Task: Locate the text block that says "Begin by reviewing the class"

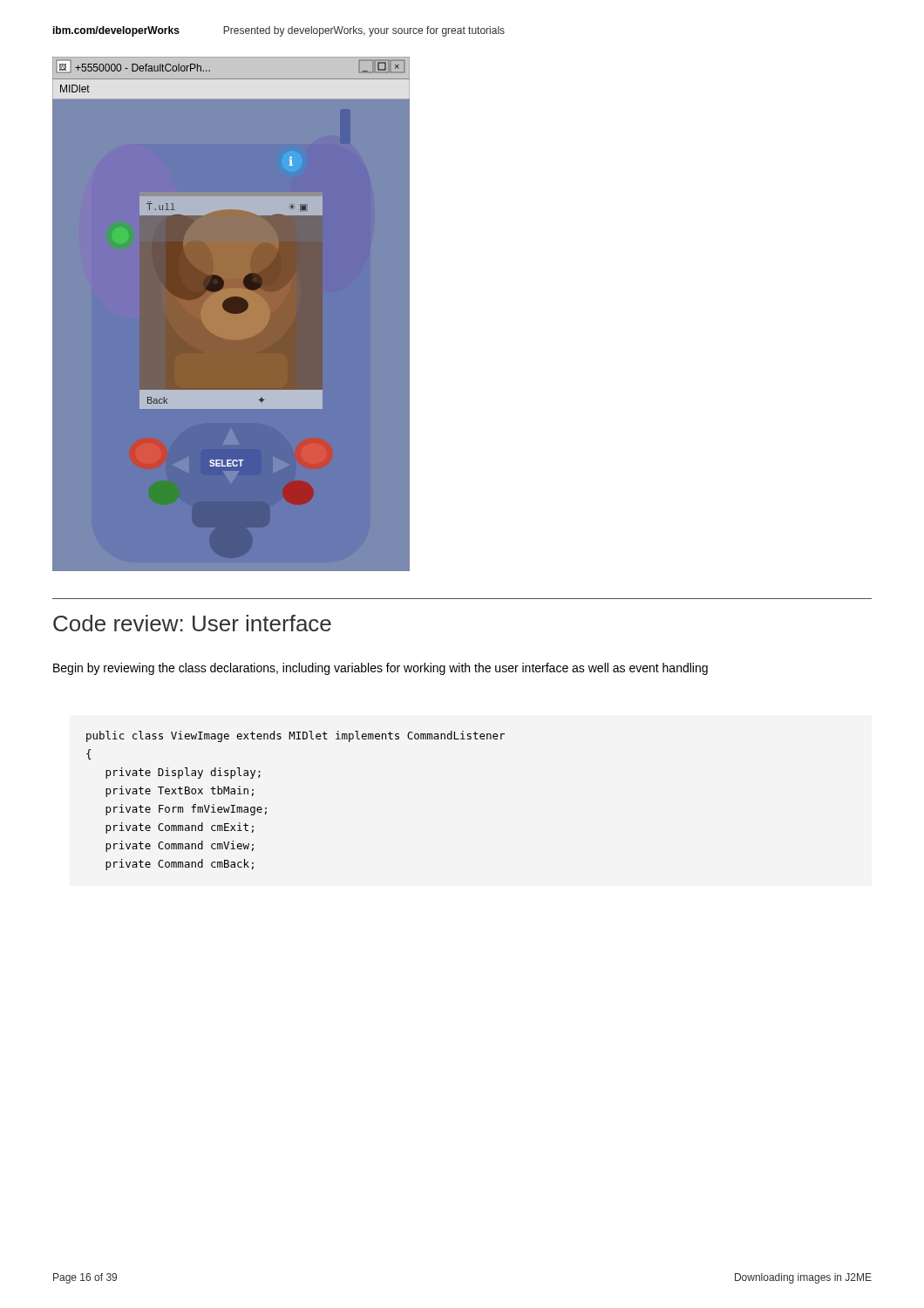Action: point(380,668)
